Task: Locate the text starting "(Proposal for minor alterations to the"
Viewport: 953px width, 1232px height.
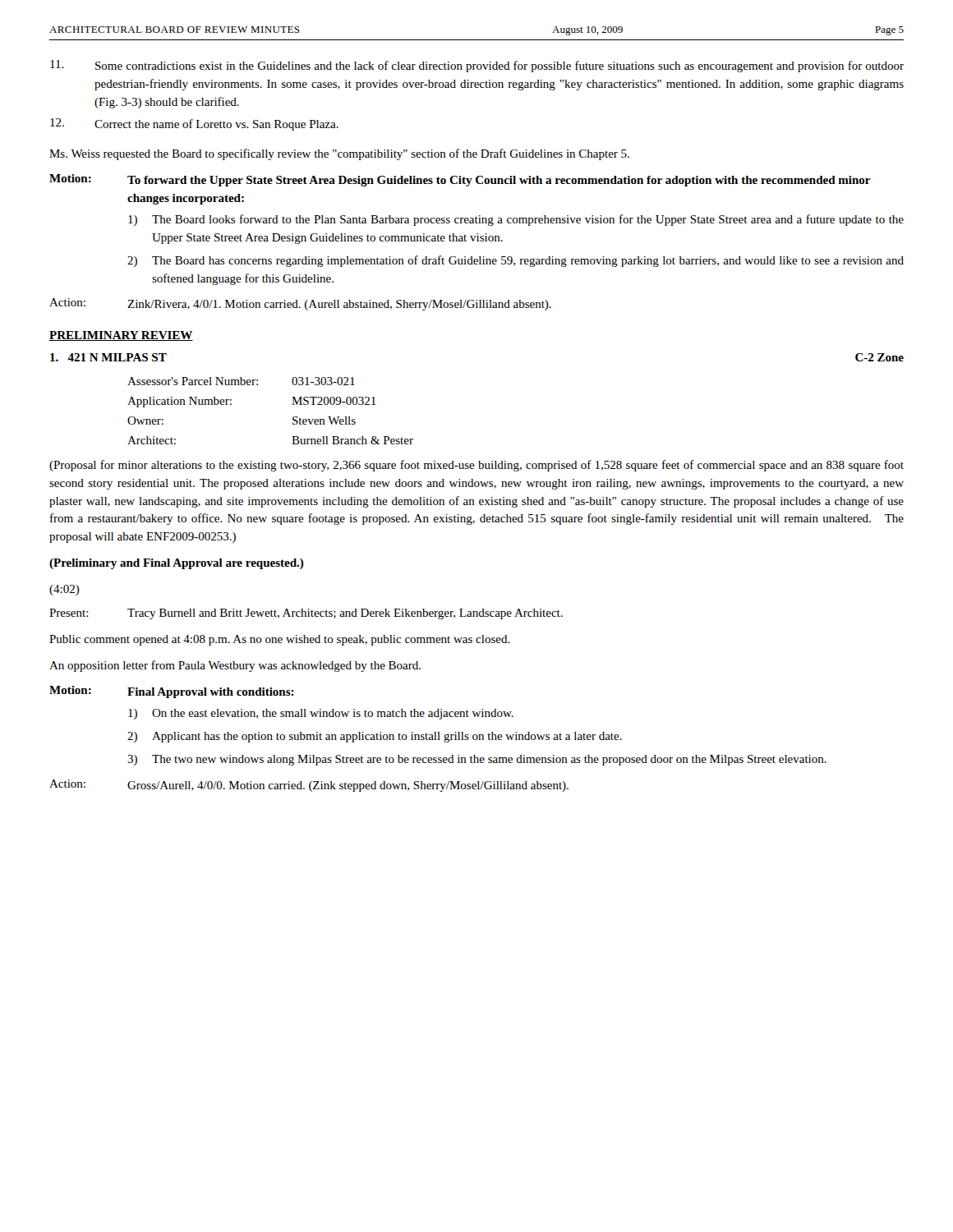Action: pyautogui.click(x=476, y=501)
